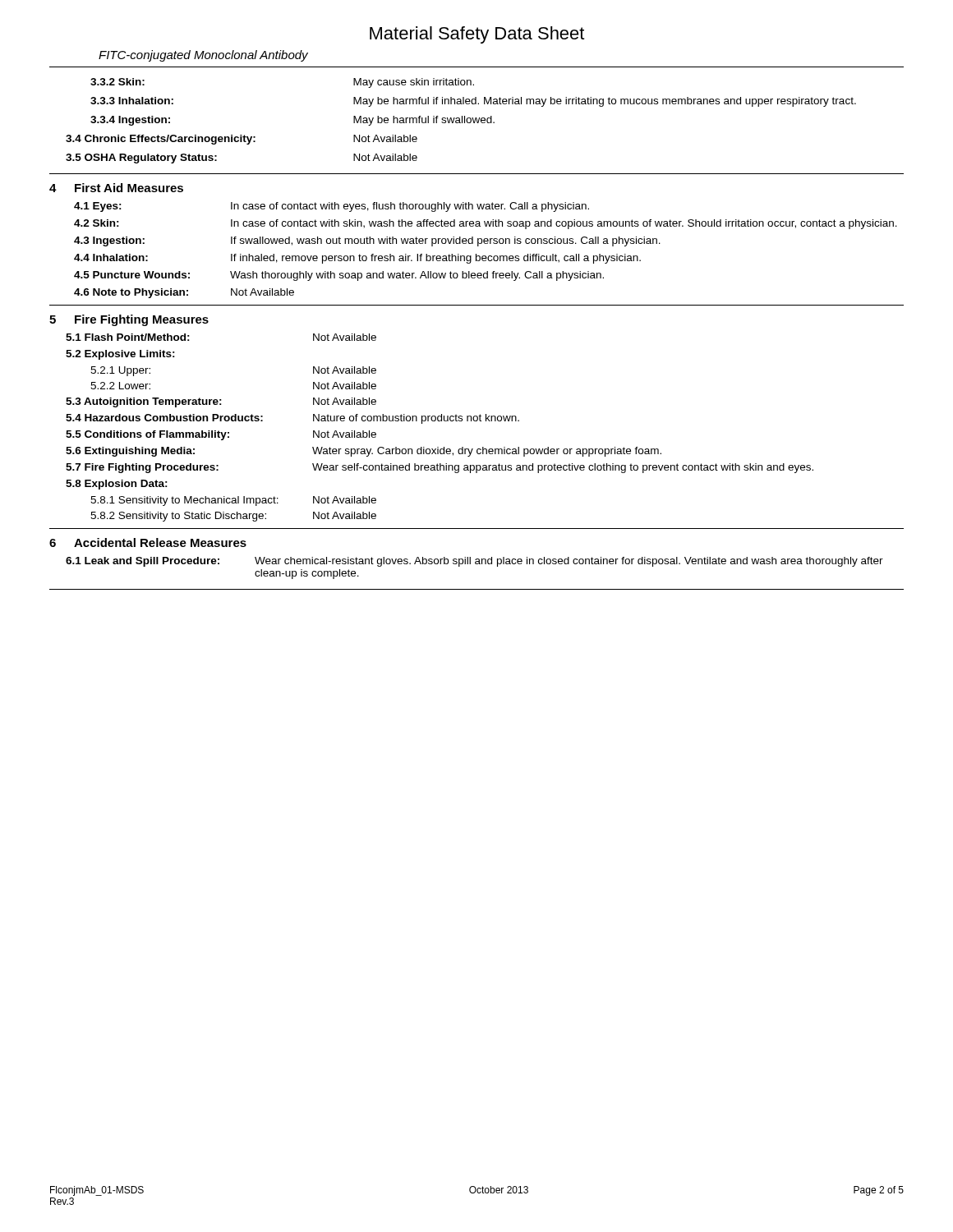Select the text starting "8.2 Sensitivity to Static Discharge: Not Available"
Screen dimensions: 1232x953
233,517
